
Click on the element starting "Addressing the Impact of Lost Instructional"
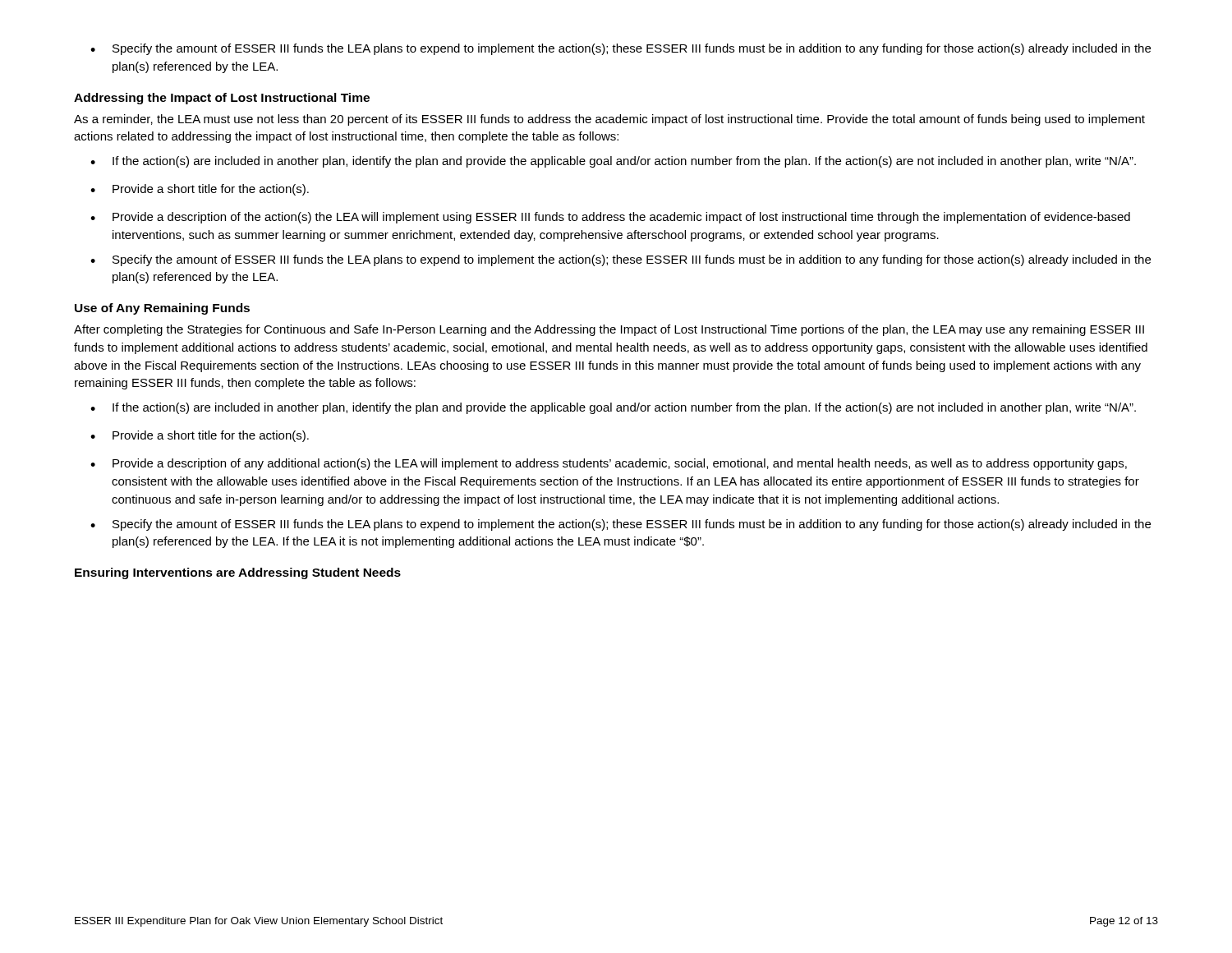coord(222,97)
